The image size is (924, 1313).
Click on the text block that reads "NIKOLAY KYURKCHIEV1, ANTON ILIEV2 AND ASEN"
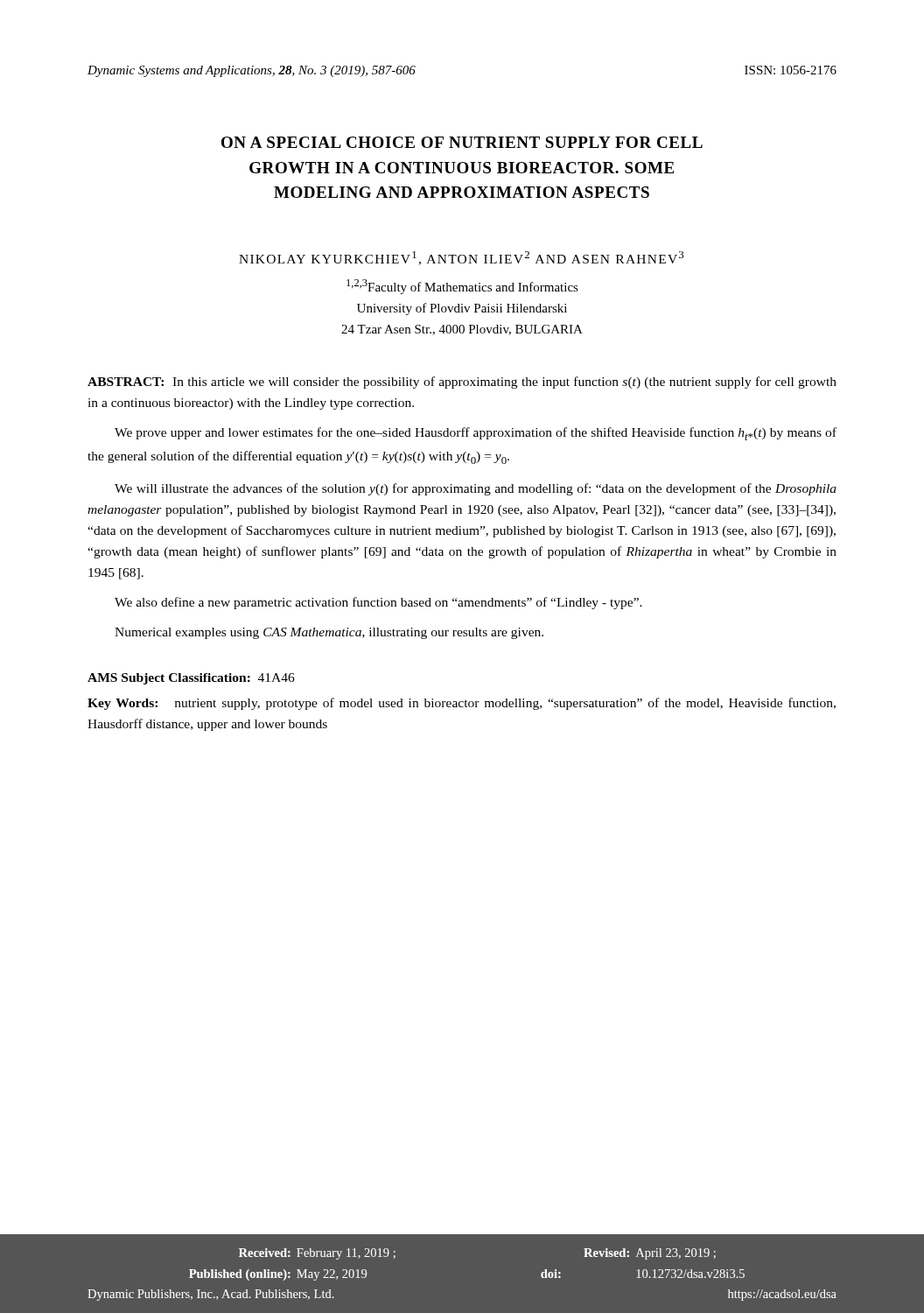462,293
